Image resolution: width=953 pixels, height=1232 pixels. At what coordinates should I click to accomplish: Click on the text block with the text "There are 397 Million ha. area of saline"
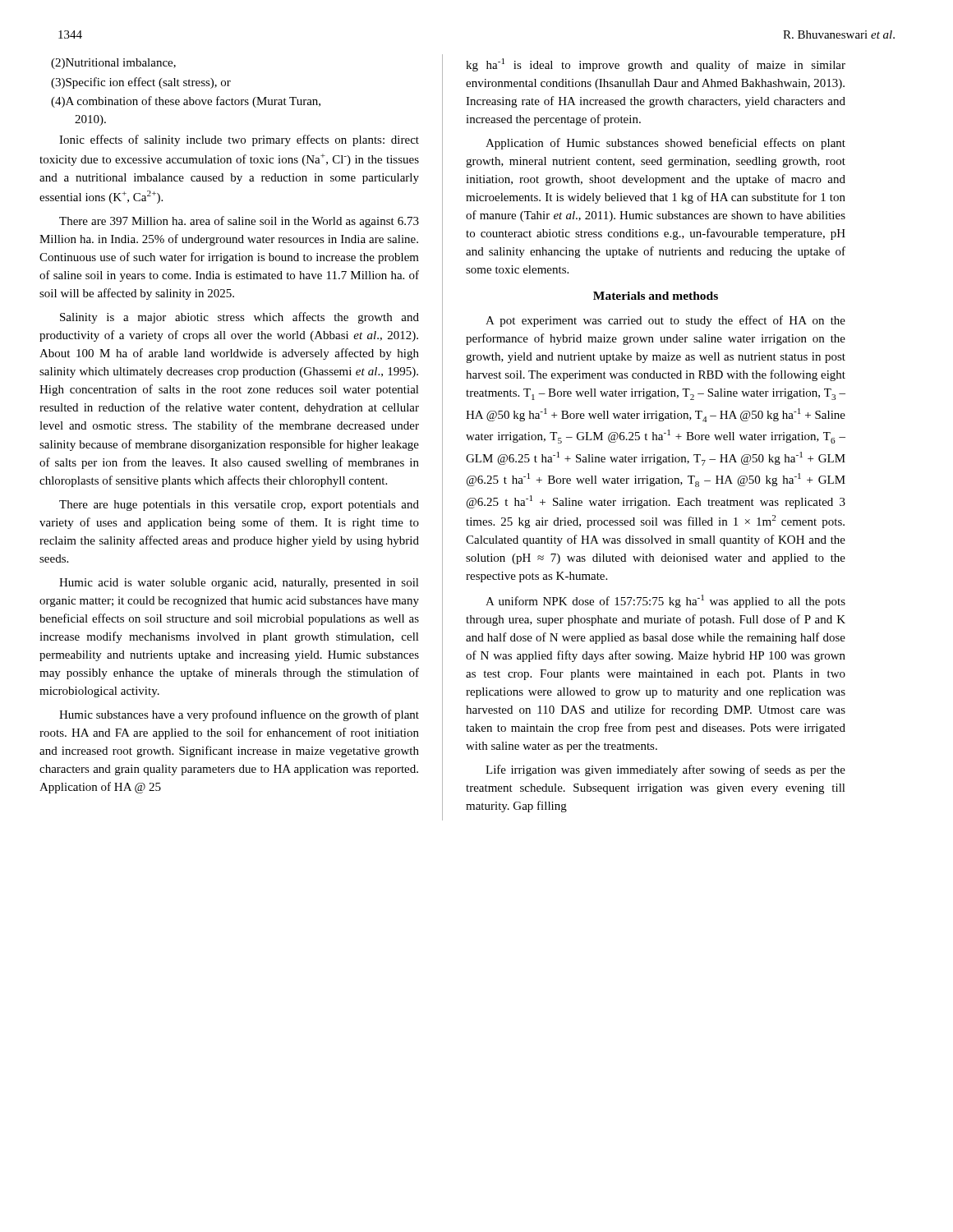coord(229,257)
